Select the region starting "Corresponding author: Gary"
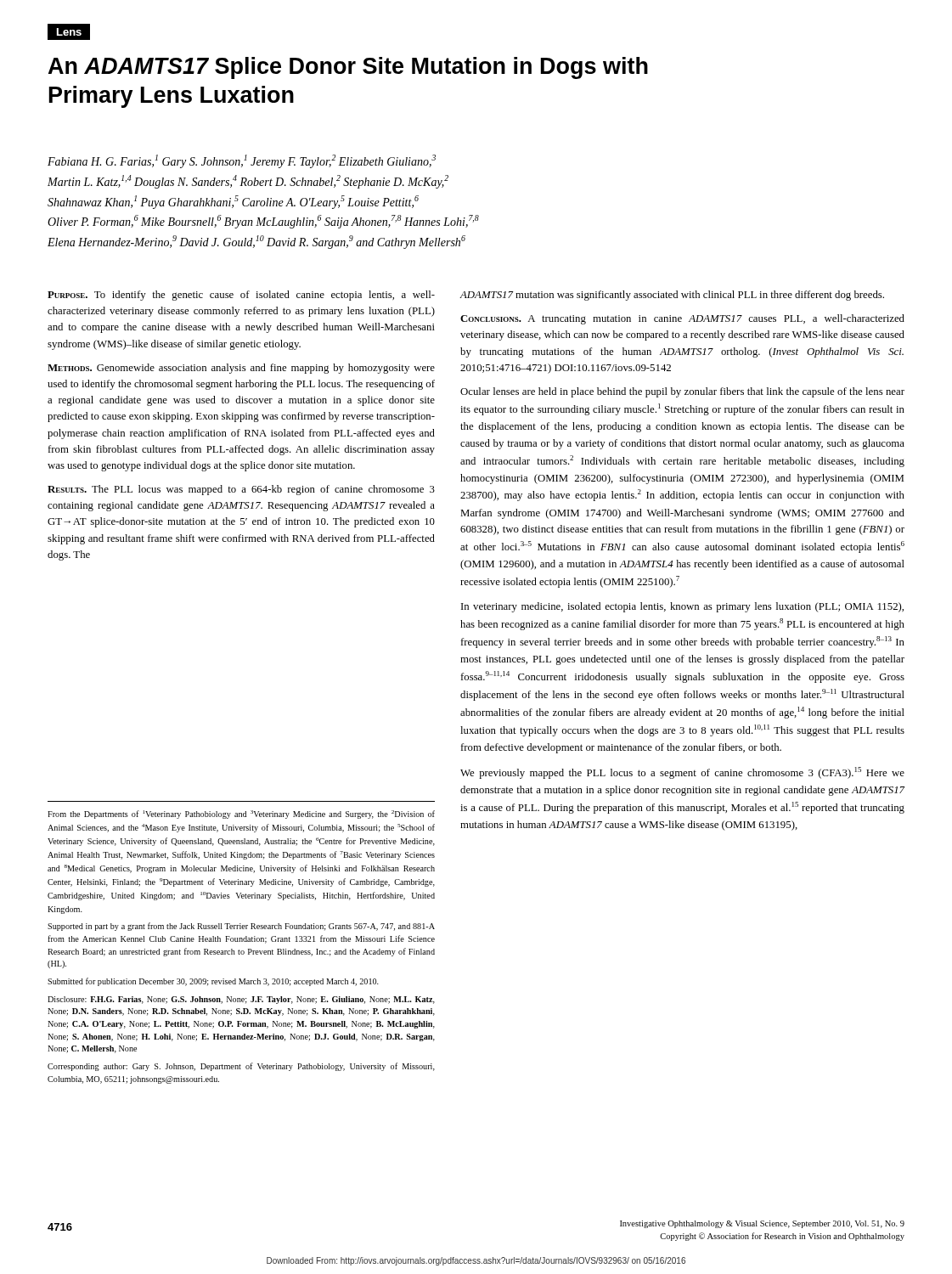The image size is (952, 1274). click(x=241, y=1073)
